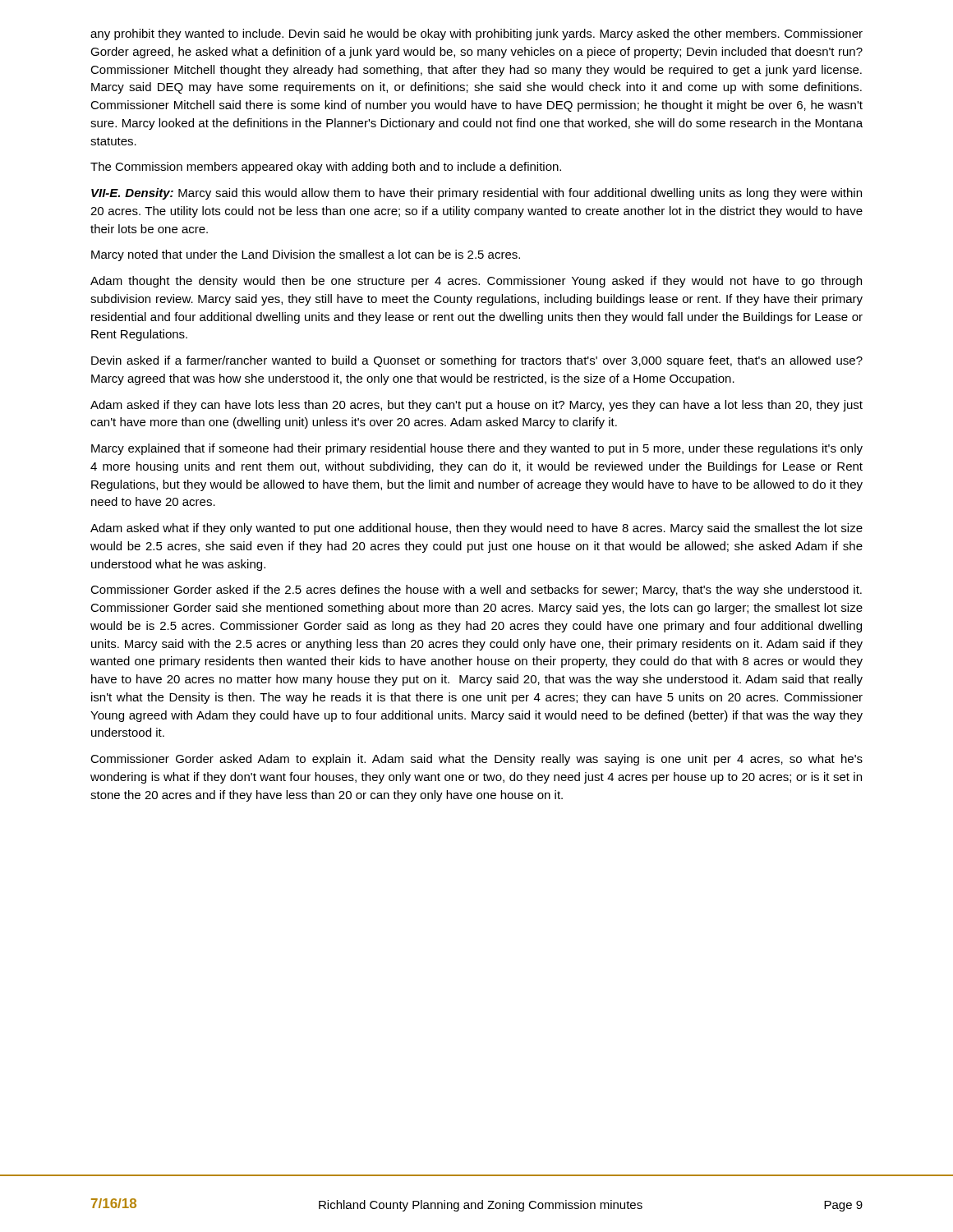The height and width of the screenshot is (1232, 953).
Task: Find the block on this page that starts "Marcy noted that under the Land Division the"
Action: coord(306,254)
